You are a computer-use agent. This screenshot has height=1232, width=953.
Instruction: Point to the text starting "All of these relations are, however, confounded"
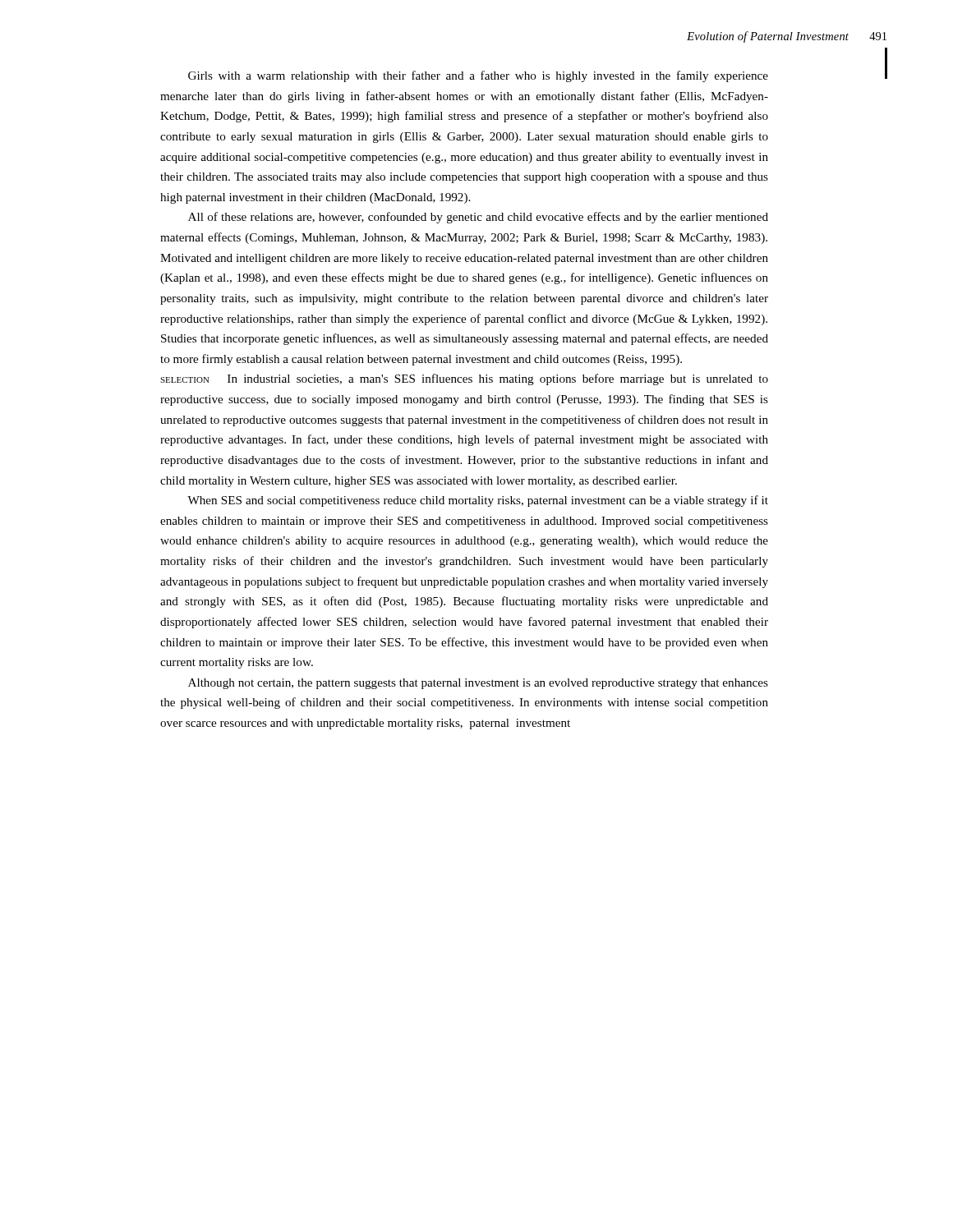click(464, 288)
